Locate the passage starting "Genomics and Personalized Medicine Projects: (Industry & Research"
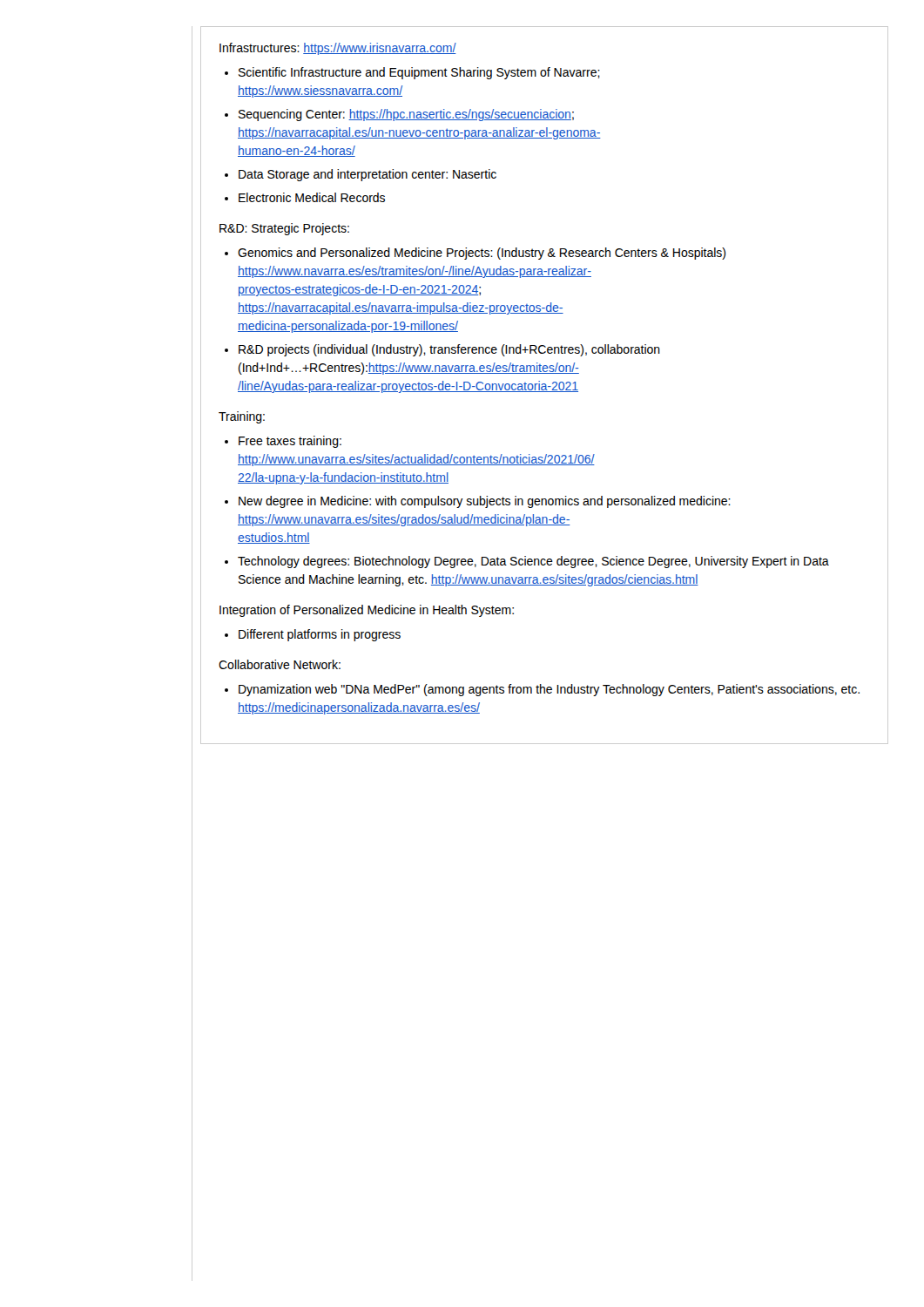Screen dimensions: 1307x924 [482, 254]
